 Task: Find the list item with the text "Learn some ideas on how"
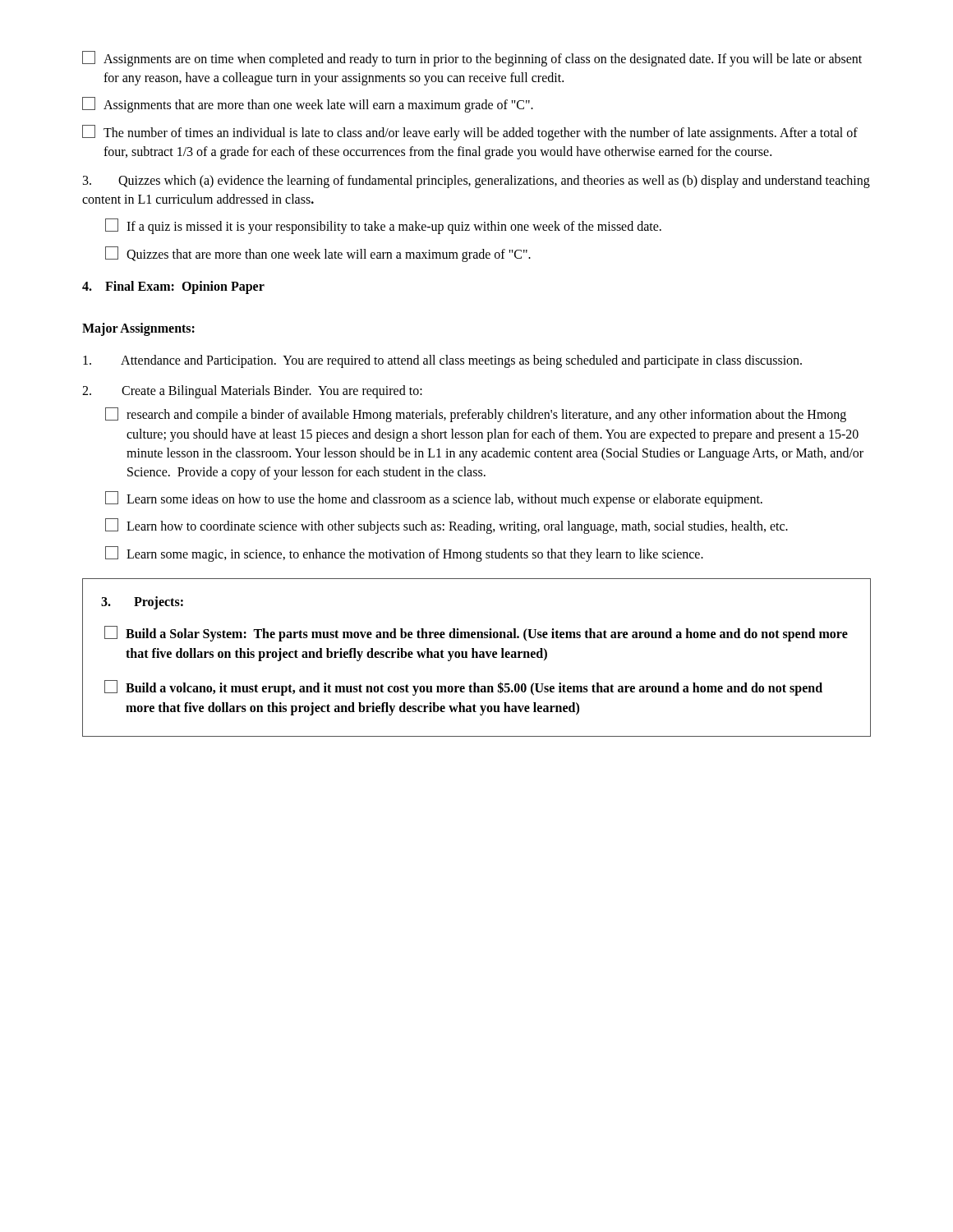(434, 499)
